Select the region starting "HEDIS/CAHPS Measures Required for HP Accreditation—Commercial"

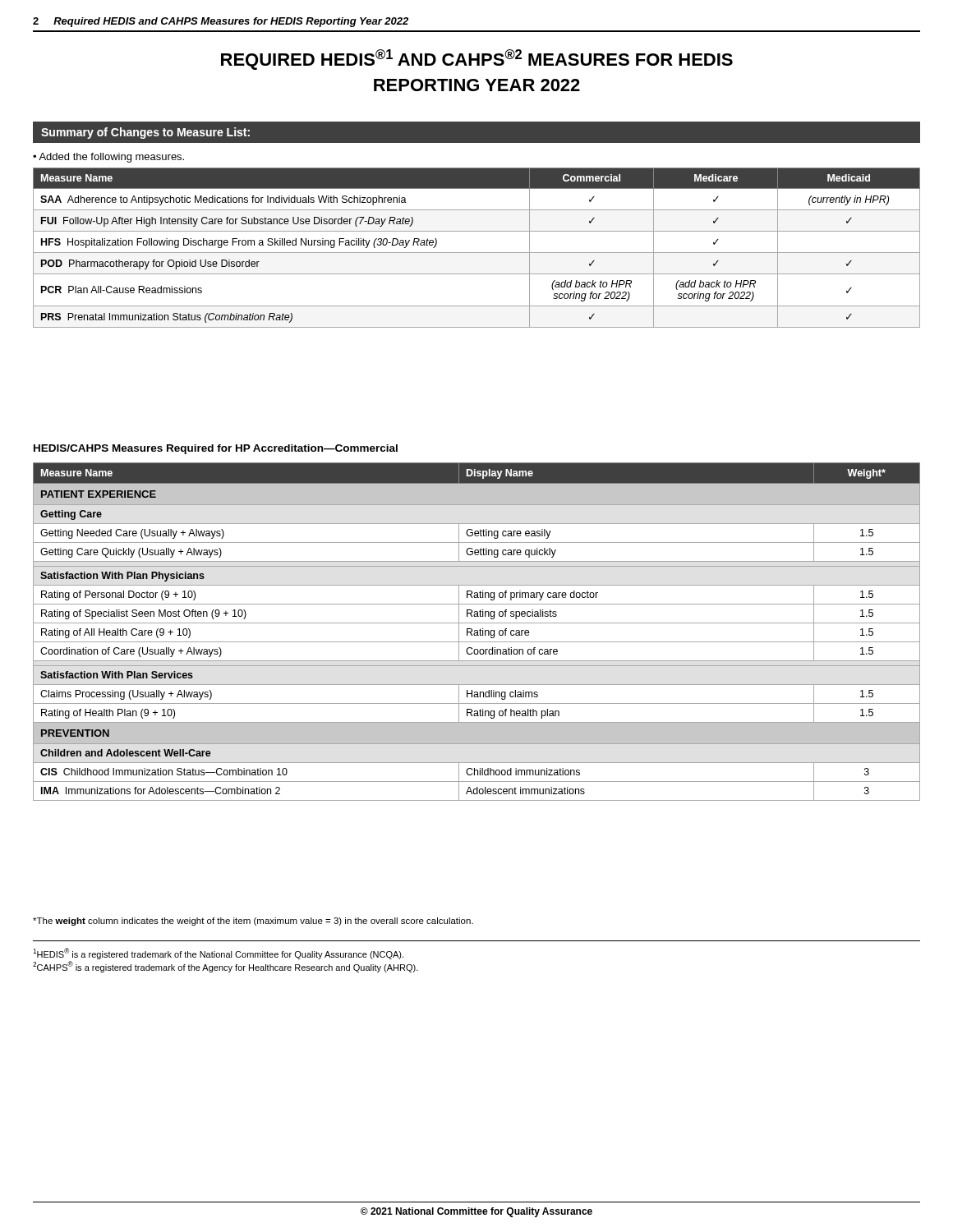point(216,449)
